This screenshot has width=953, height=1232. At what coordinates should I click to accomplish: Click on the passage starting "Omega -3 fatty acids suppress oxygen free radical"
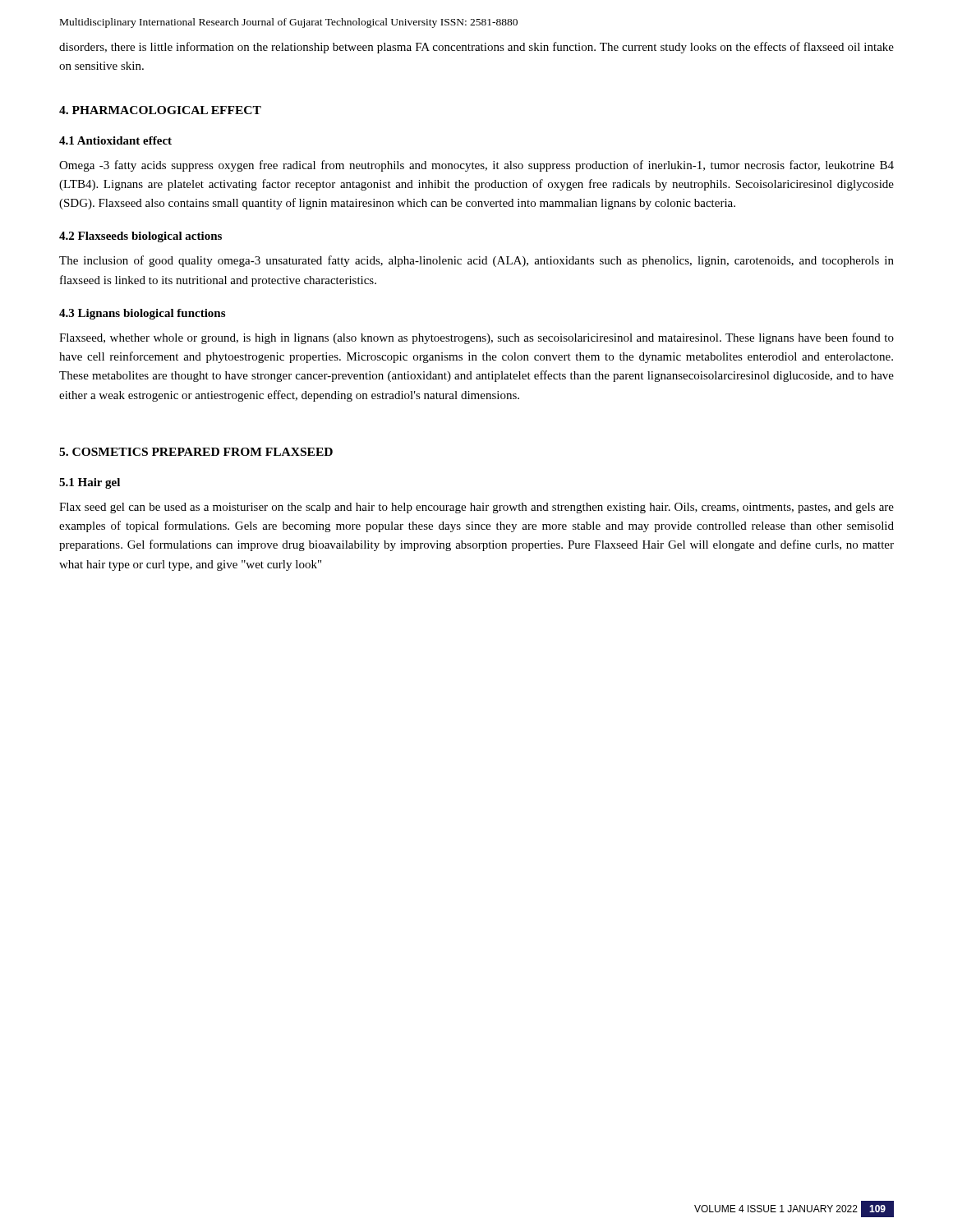click(476, 184)
